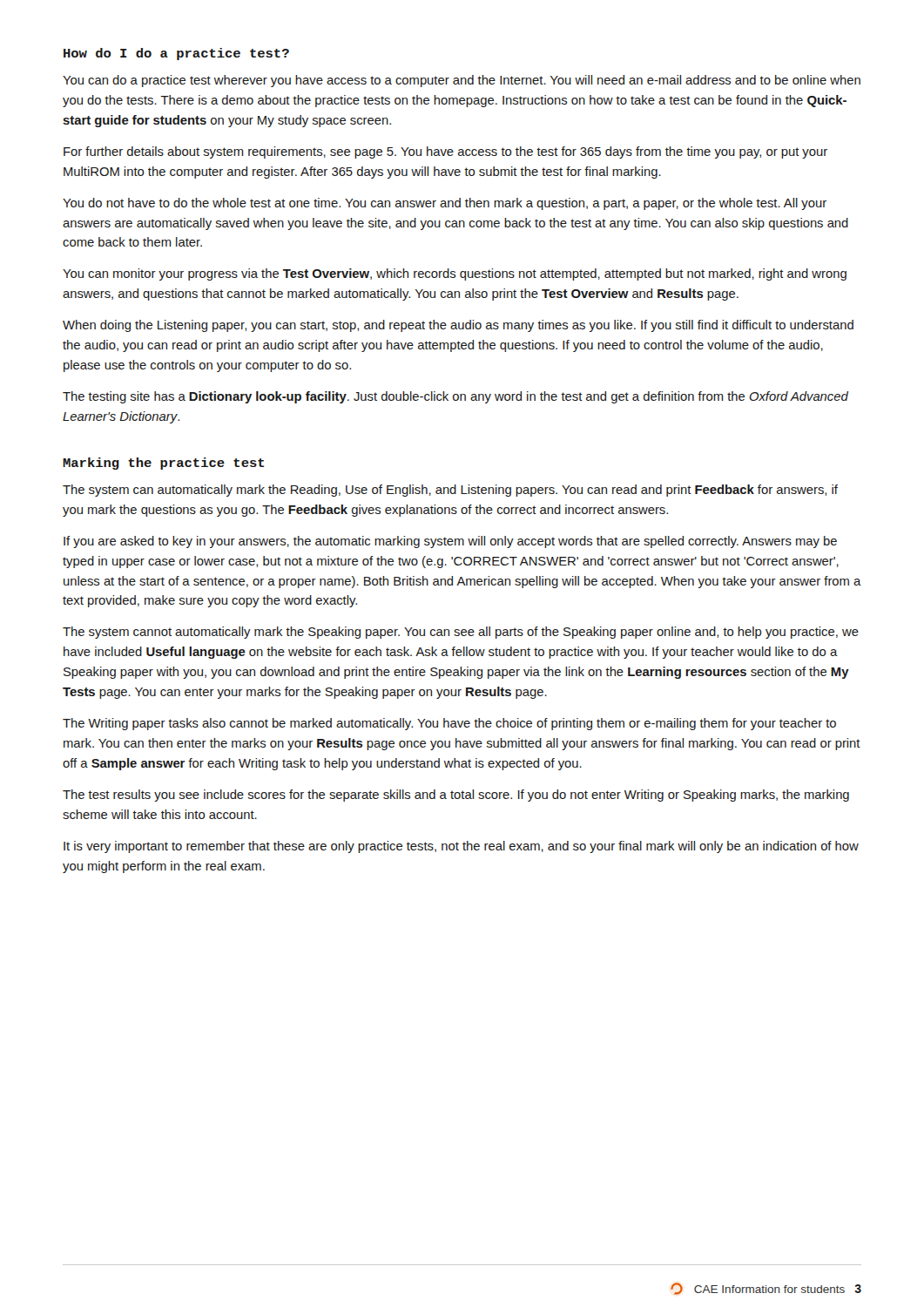Click on the text block that reads "You can do a practice test"
The image size is (924, 1307).
[462, 100]
